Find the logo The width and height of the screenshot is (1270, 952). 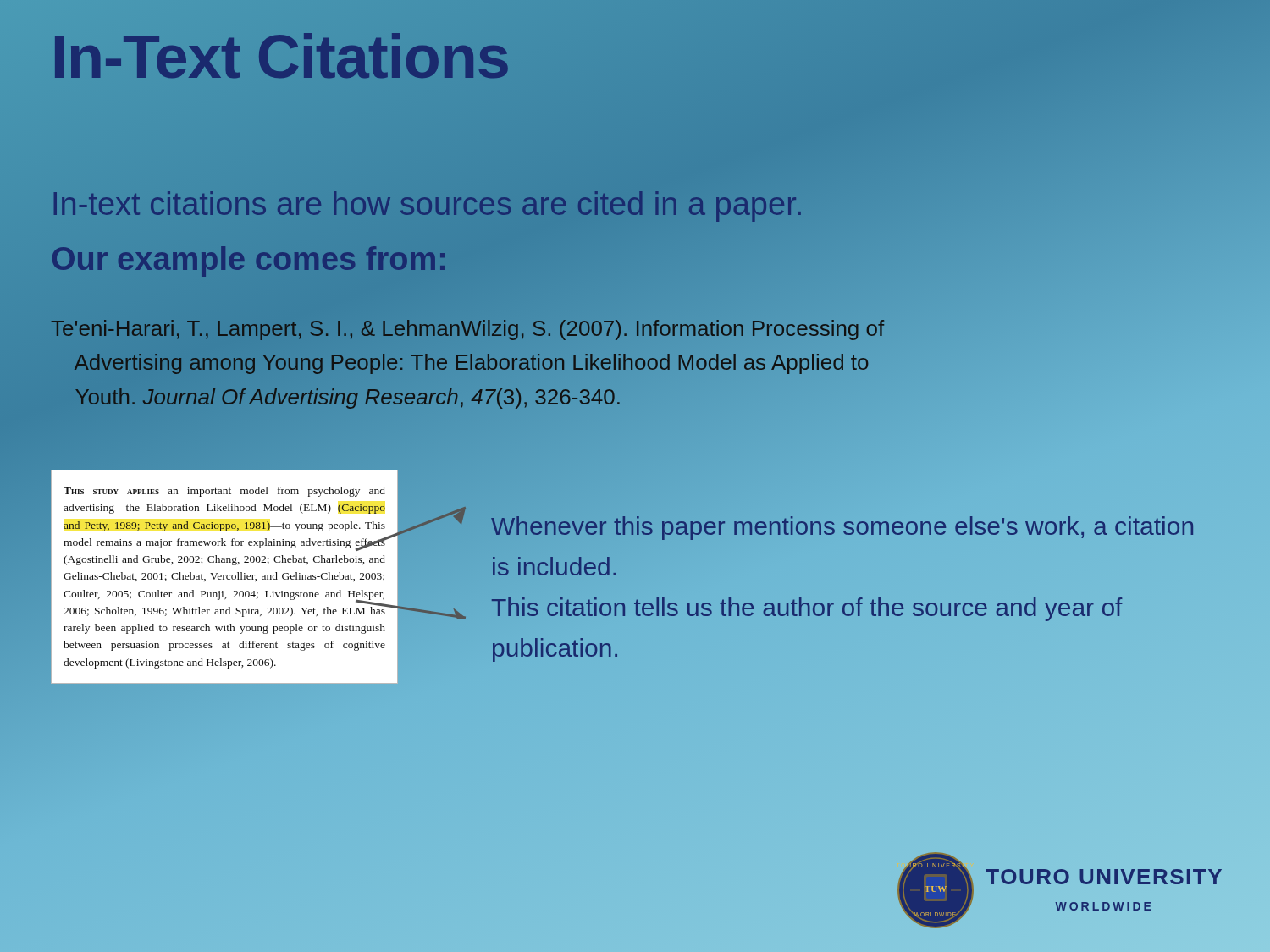click(x=1061, y=890)
